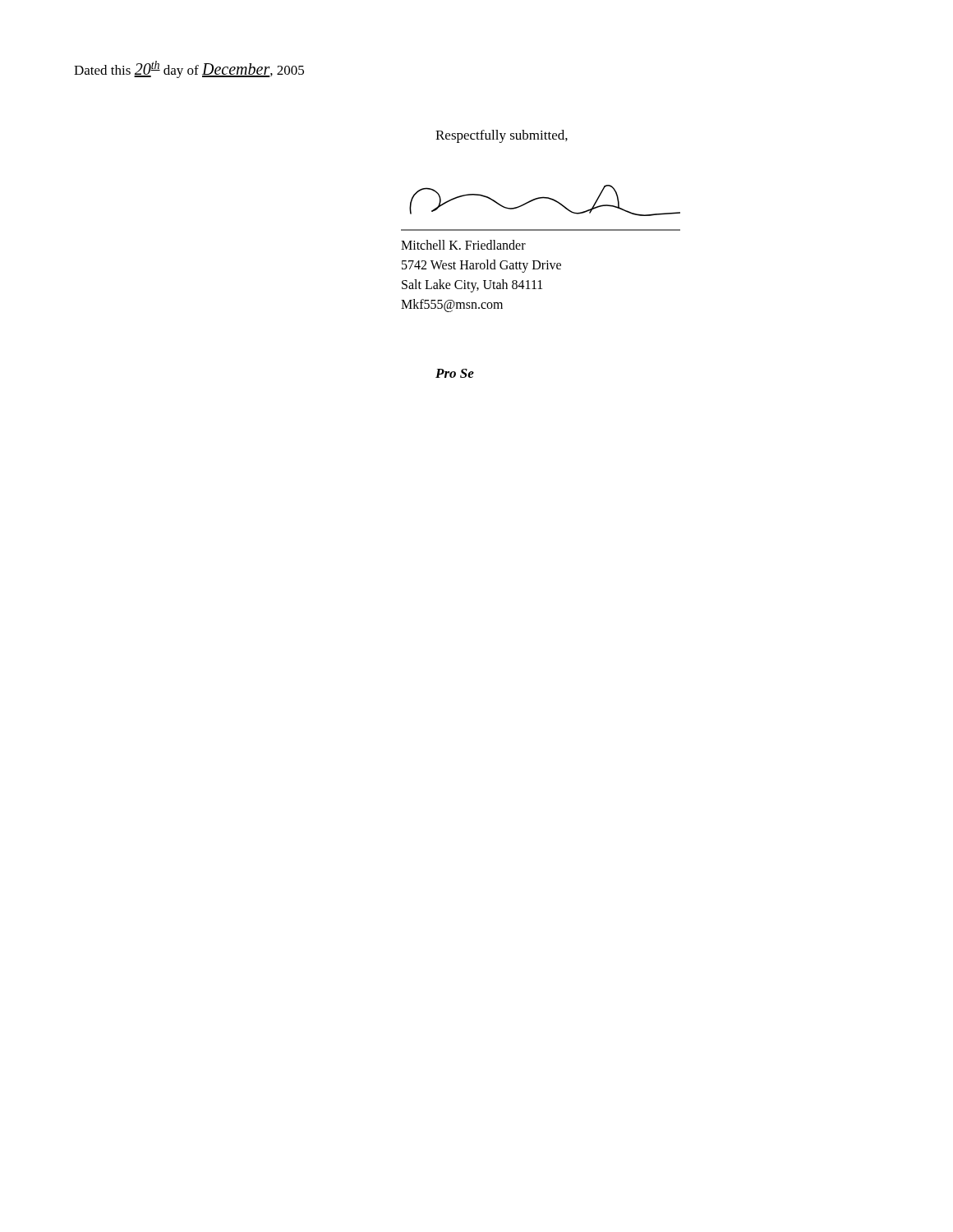Point to the text starting "Dated this 20th day of"

pos(189,68)
